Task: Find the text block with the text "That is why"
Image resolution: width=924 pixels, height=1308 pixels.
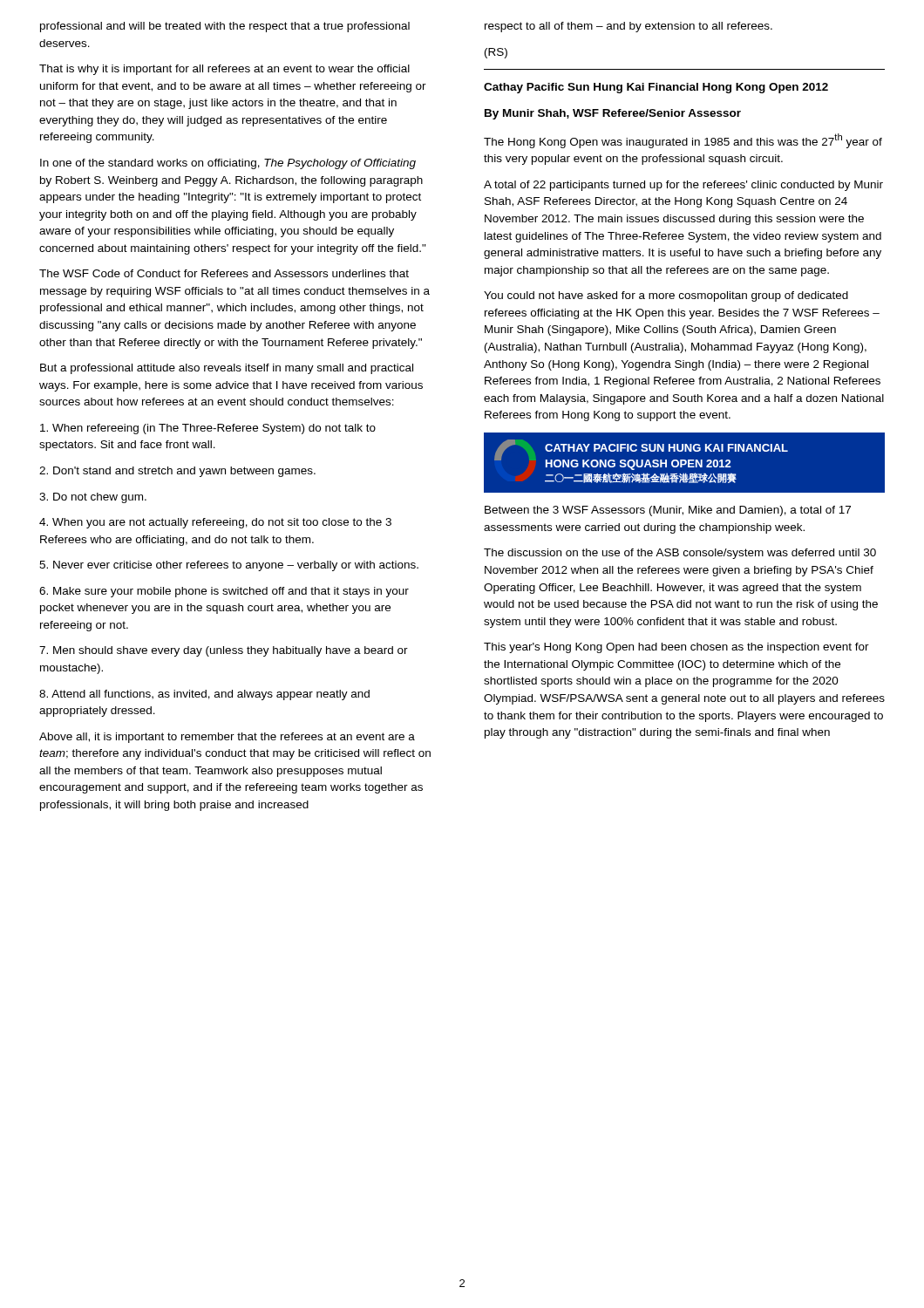Action: point(235,103)
